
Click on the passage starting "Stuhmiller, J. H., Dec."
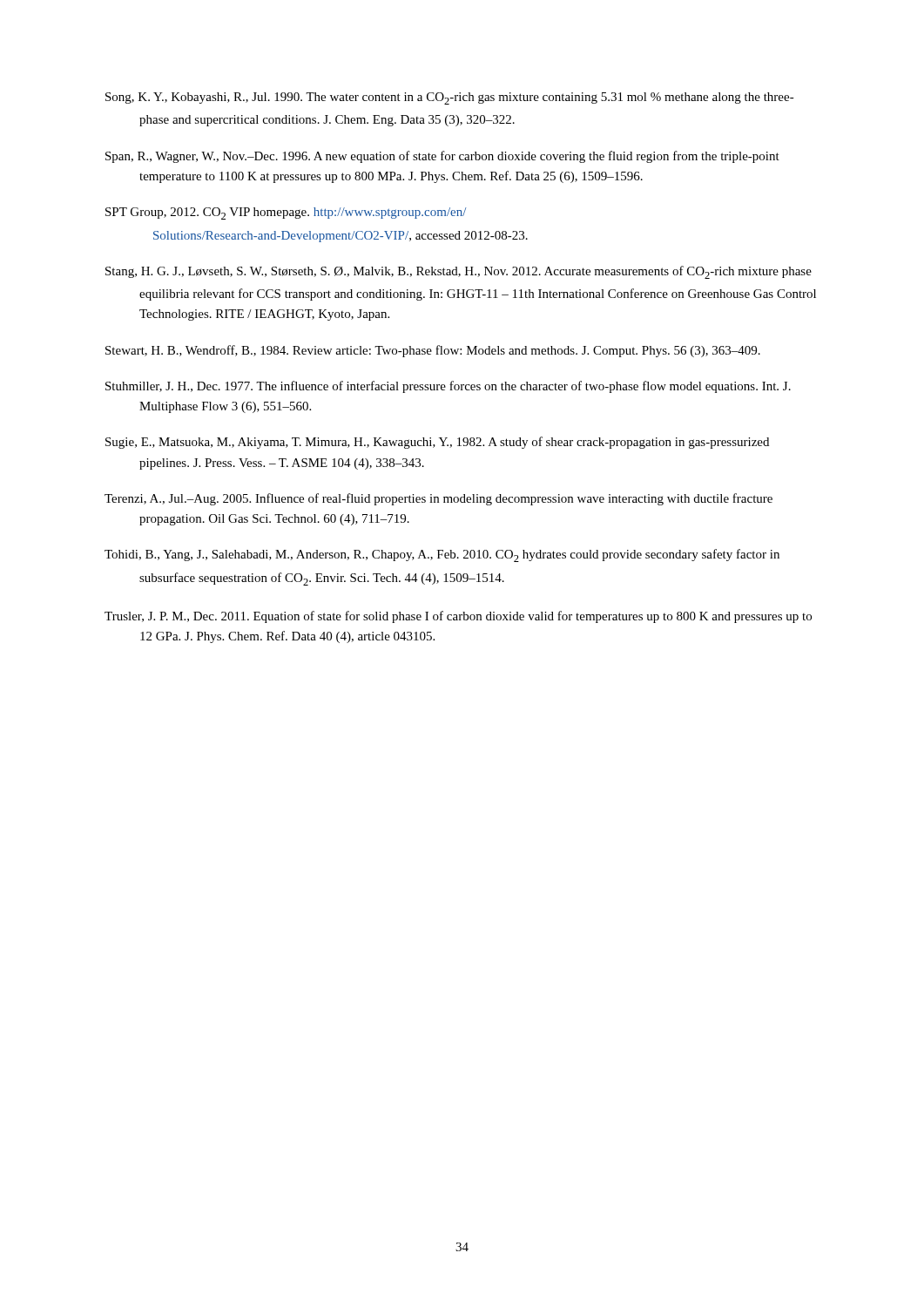(448, 396)
